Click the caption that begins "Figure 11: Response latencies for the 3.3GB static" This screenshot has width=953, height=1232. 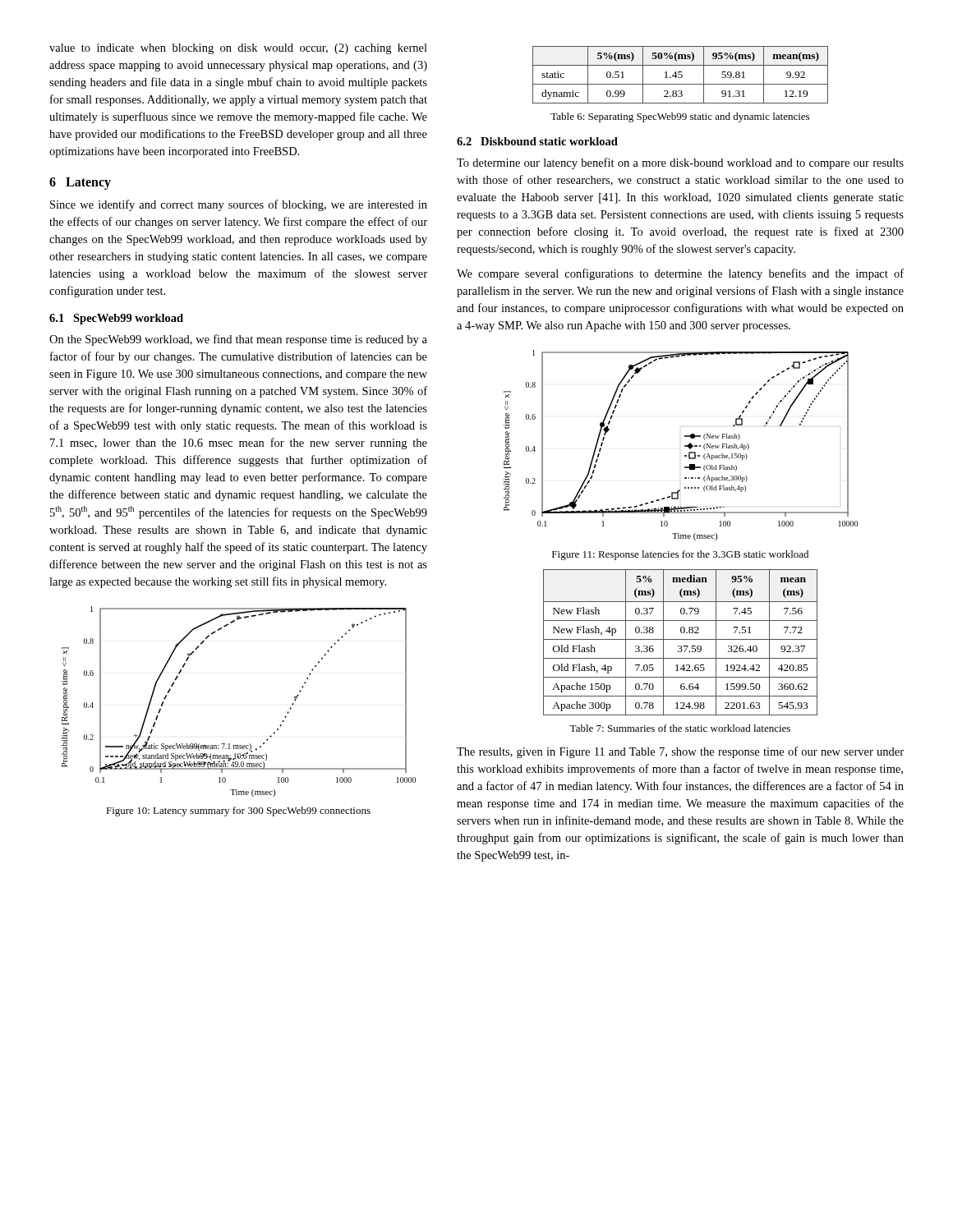680,554
